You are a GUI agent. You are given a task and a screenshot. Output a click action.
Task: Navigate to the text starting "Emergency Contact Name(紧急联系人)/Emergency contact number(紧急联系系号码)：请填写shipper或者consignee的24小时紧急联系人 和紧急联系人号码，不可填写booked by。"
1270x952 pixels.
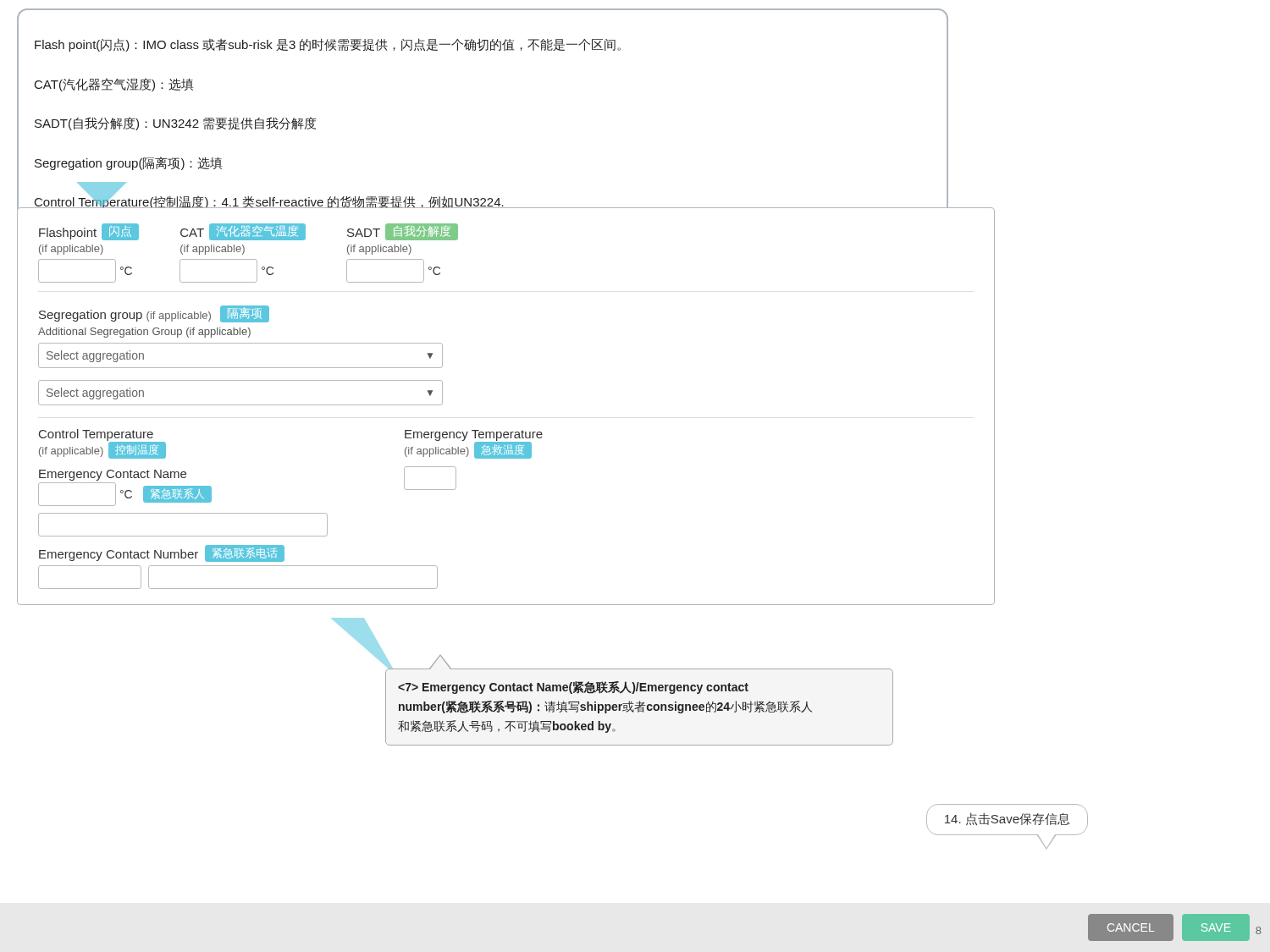click(x=605, y=701)
